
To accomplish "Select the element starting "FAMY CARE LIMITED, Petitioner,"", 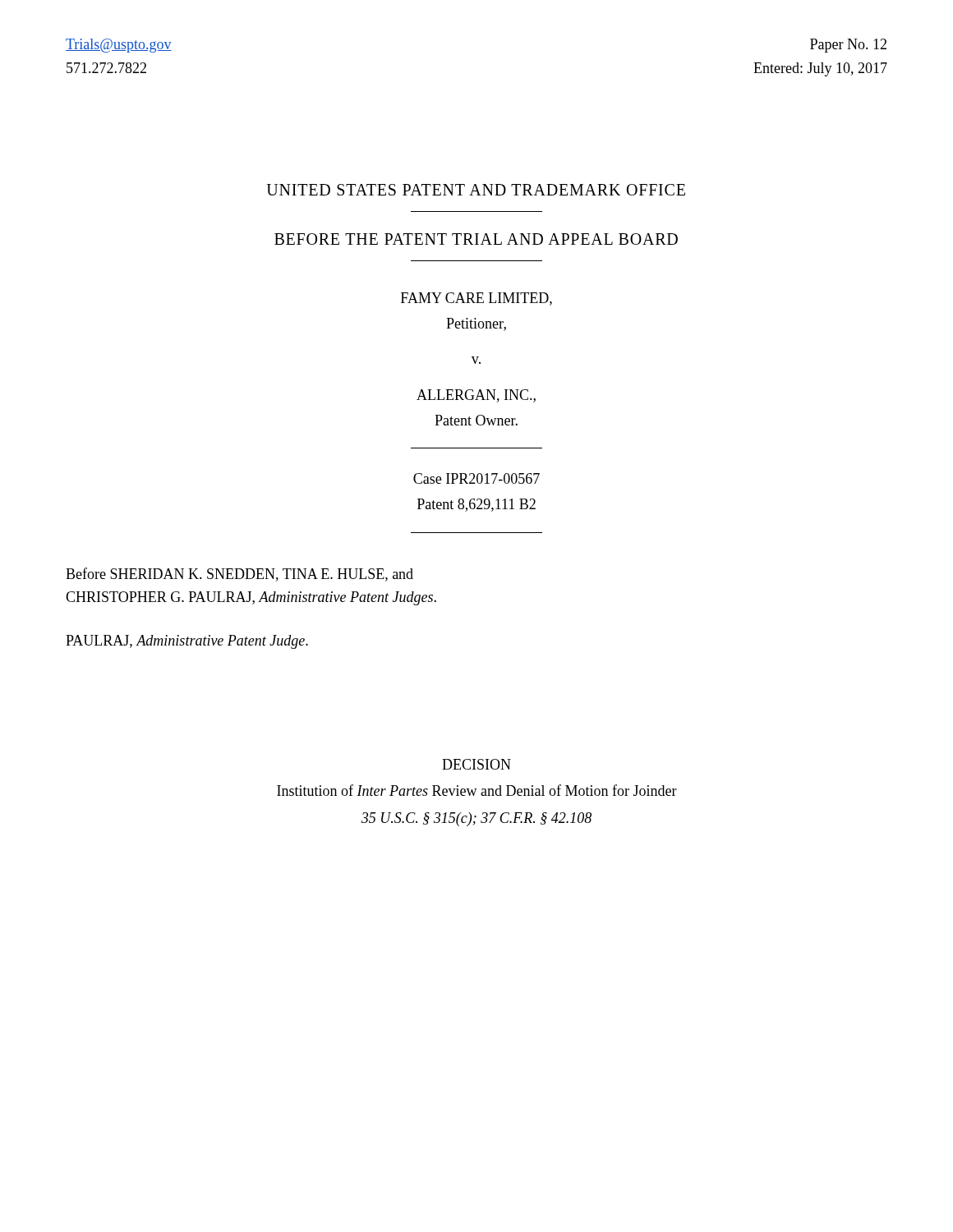I will tap(476, 311).
